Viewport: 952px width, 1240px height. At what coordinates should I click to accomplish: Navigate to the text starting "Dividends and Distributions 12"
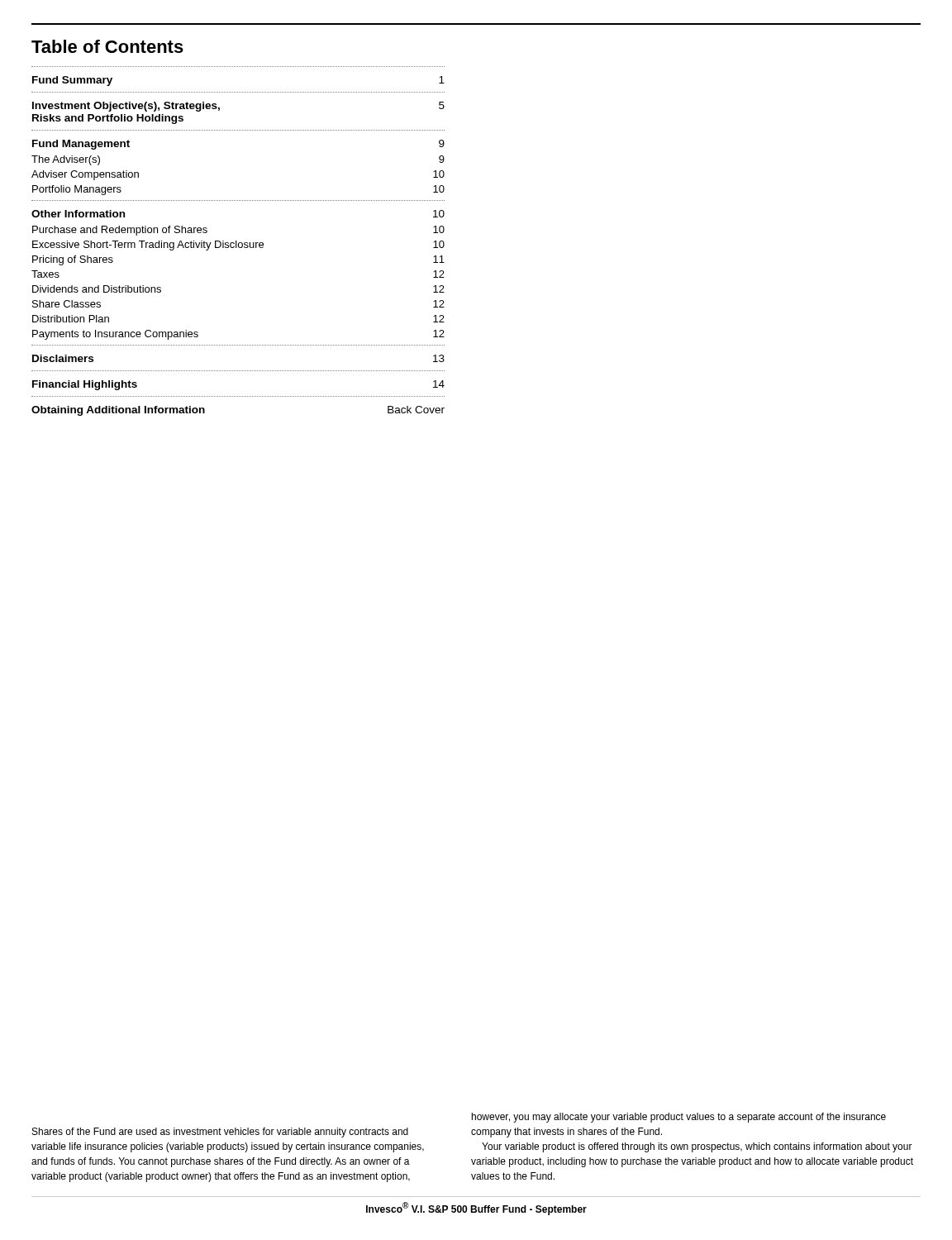point(98,289)
